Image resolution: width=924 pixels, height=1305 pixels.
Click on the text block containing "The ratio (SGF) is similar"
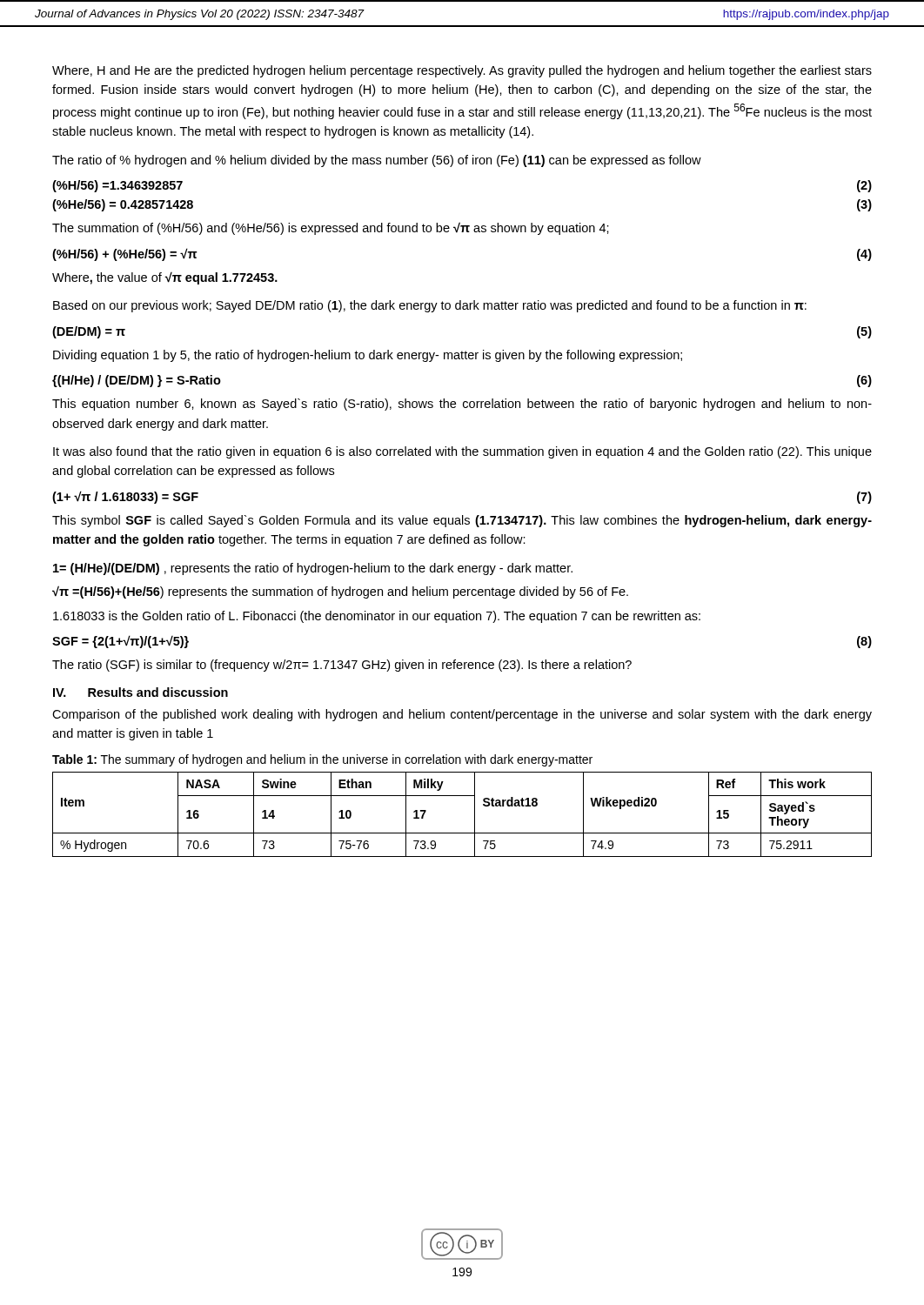coord(342,665)
